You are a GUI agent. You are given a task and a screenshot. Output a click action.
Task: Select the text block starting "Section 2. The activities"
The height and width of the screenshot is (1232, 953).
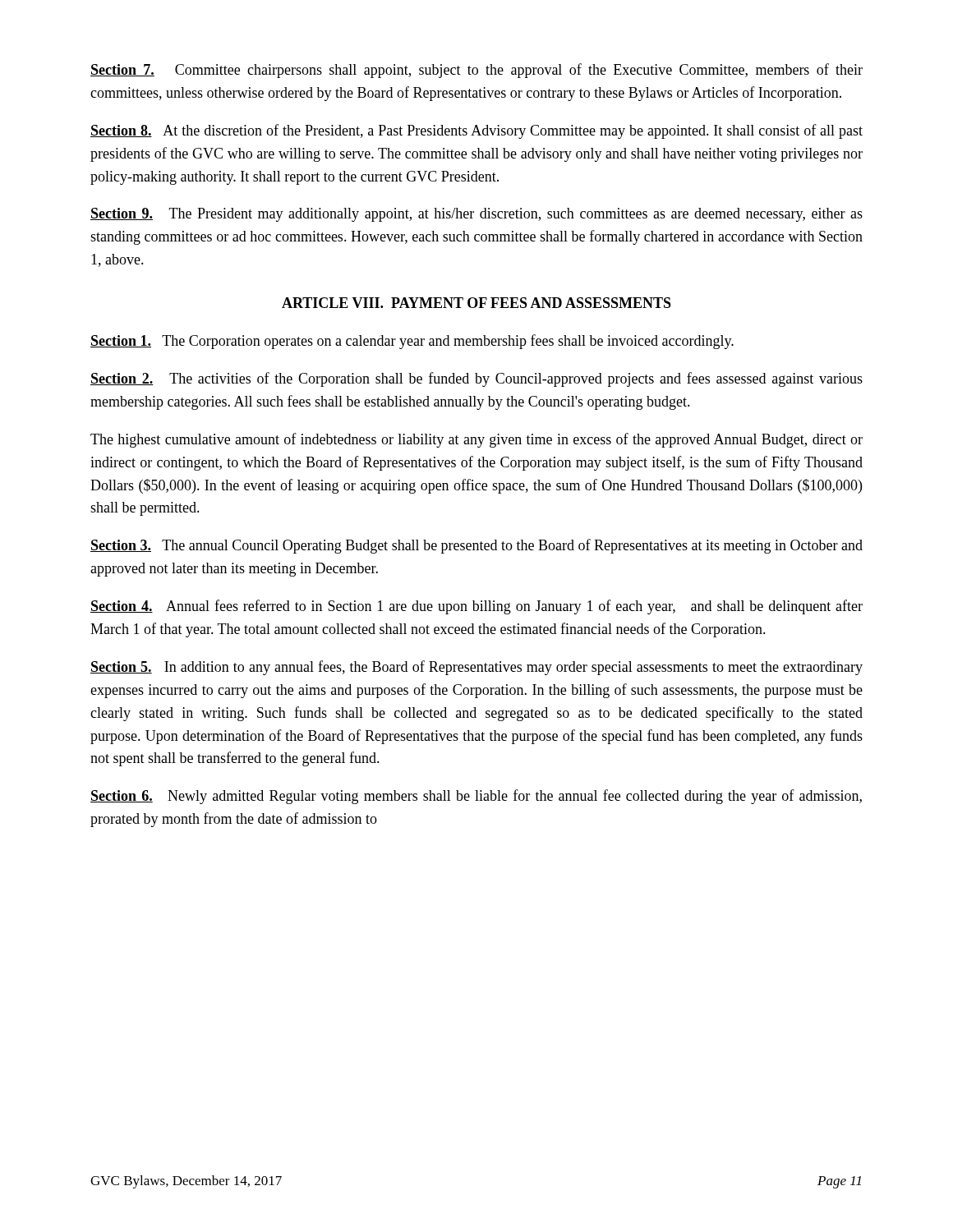(x=476, y=390)
